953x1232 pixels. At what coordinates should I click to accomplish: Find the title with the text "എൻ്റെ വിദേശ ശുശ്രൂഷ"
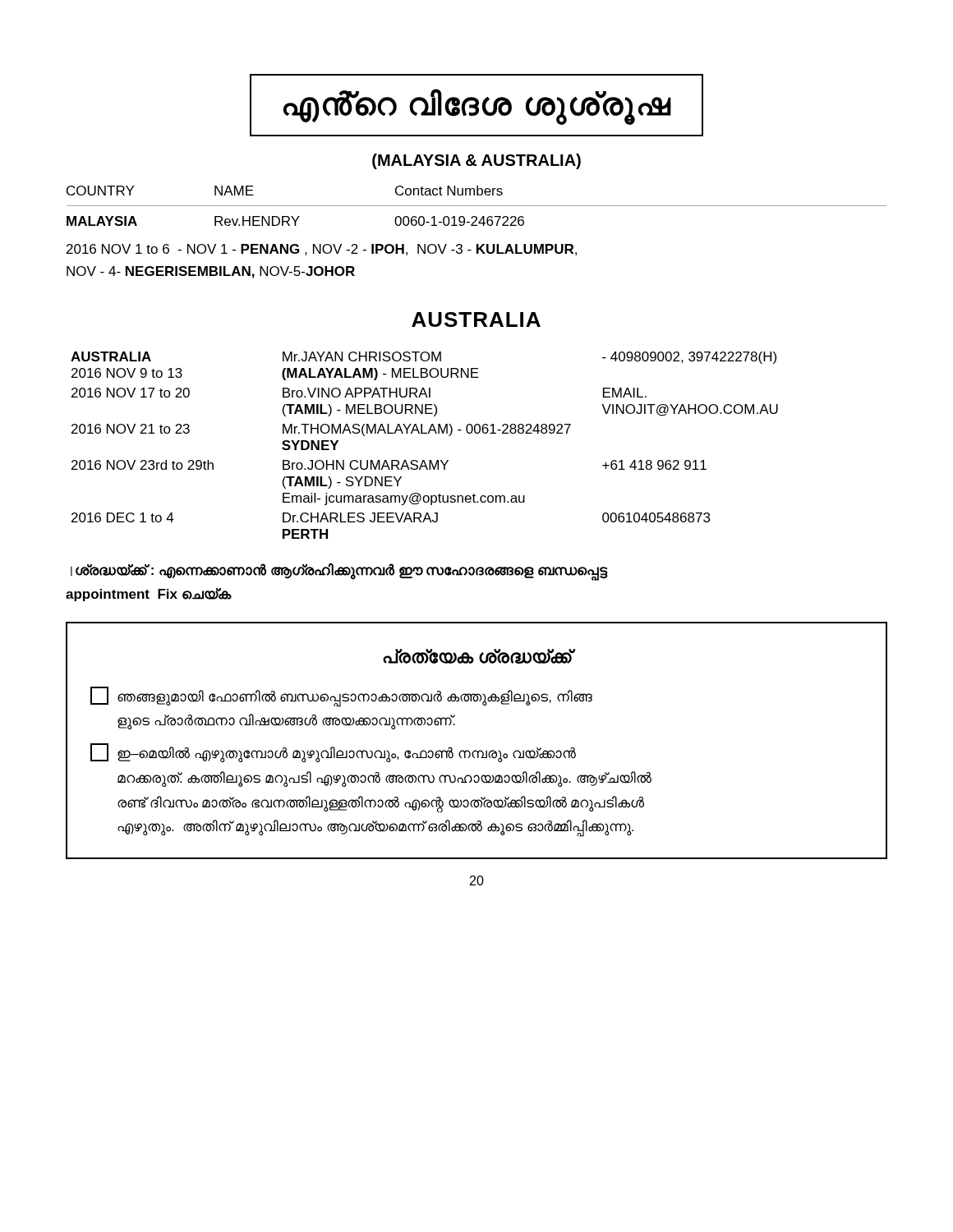point(476,105)
